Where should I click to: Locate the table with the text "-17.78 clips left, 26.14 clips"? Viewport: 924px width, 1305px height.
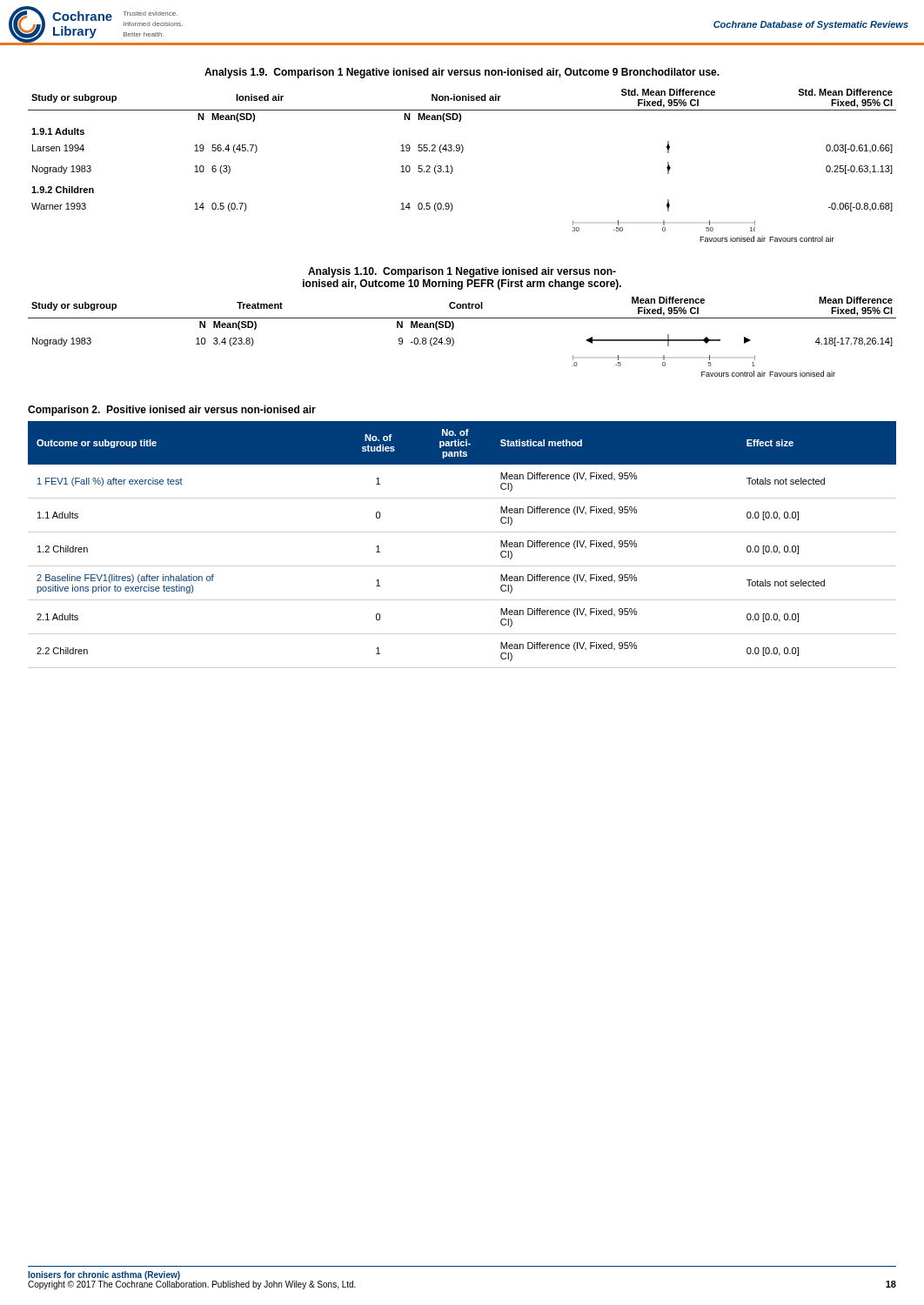click(462, 336)
